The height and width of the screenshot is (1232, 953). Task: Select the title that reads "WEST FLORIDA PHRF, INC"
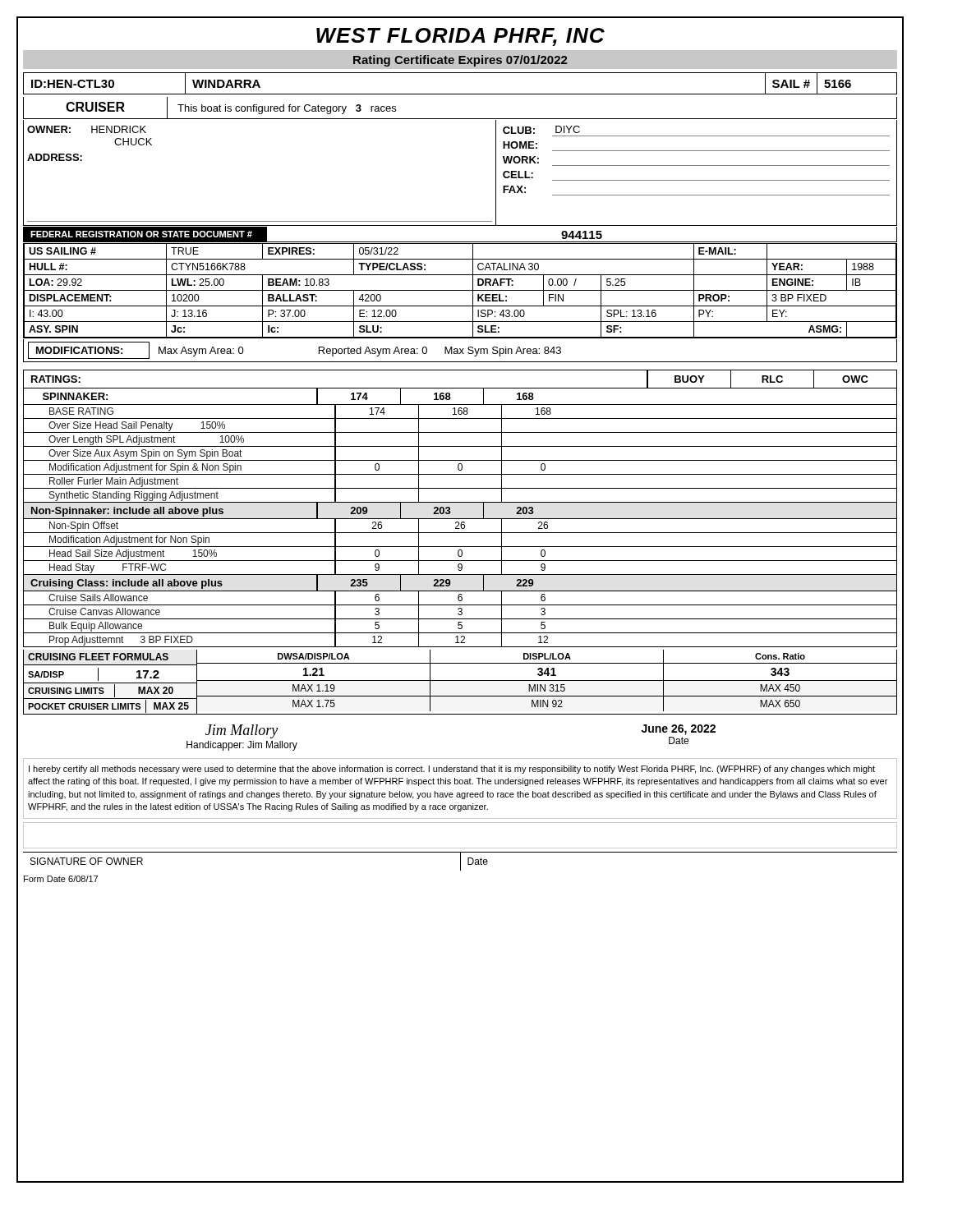point(460,35)
